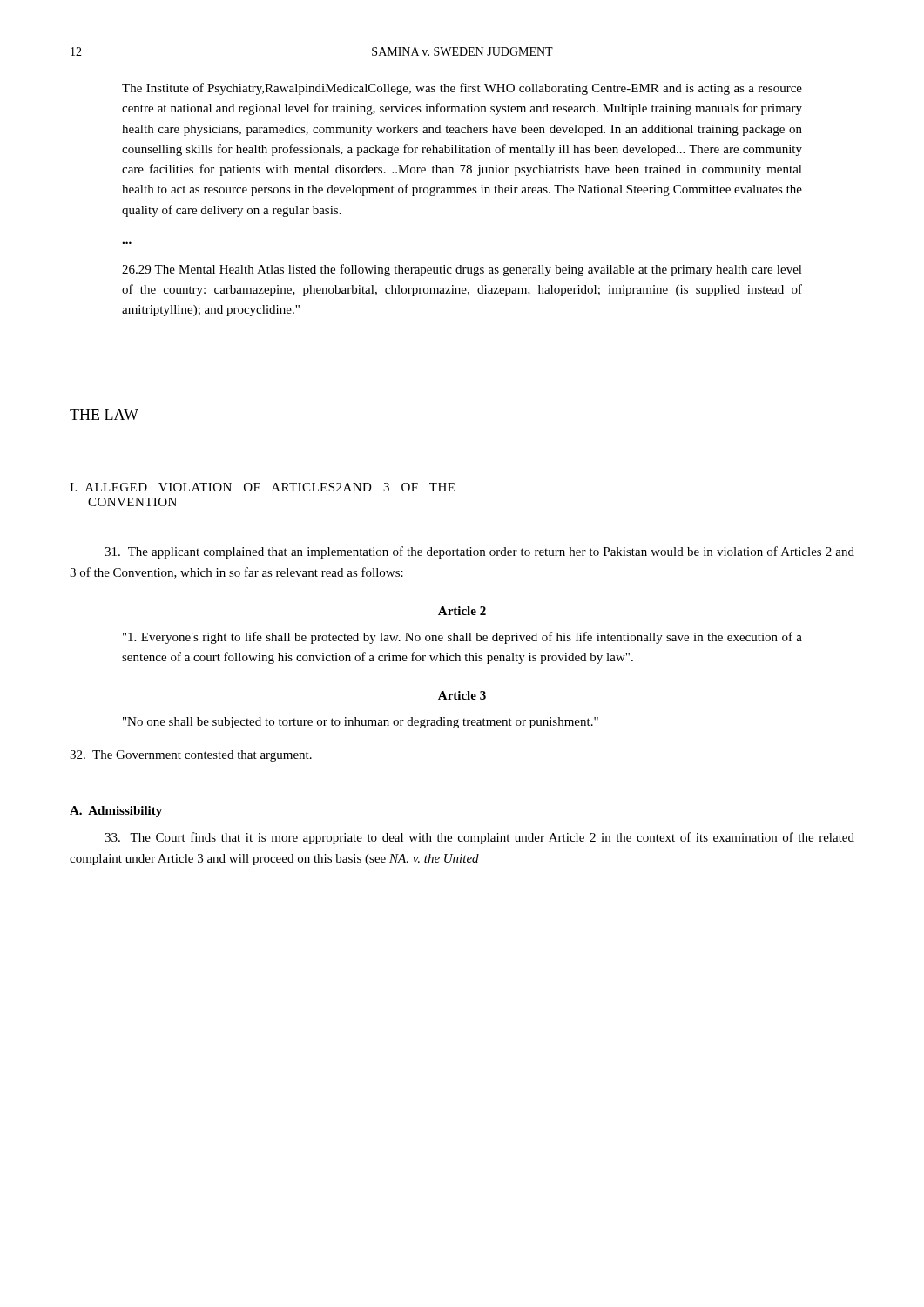Screen dimensions: 1307x924
Task: Locate the block of text that opens with "The Court finds"
Action: tap(462, 848)
